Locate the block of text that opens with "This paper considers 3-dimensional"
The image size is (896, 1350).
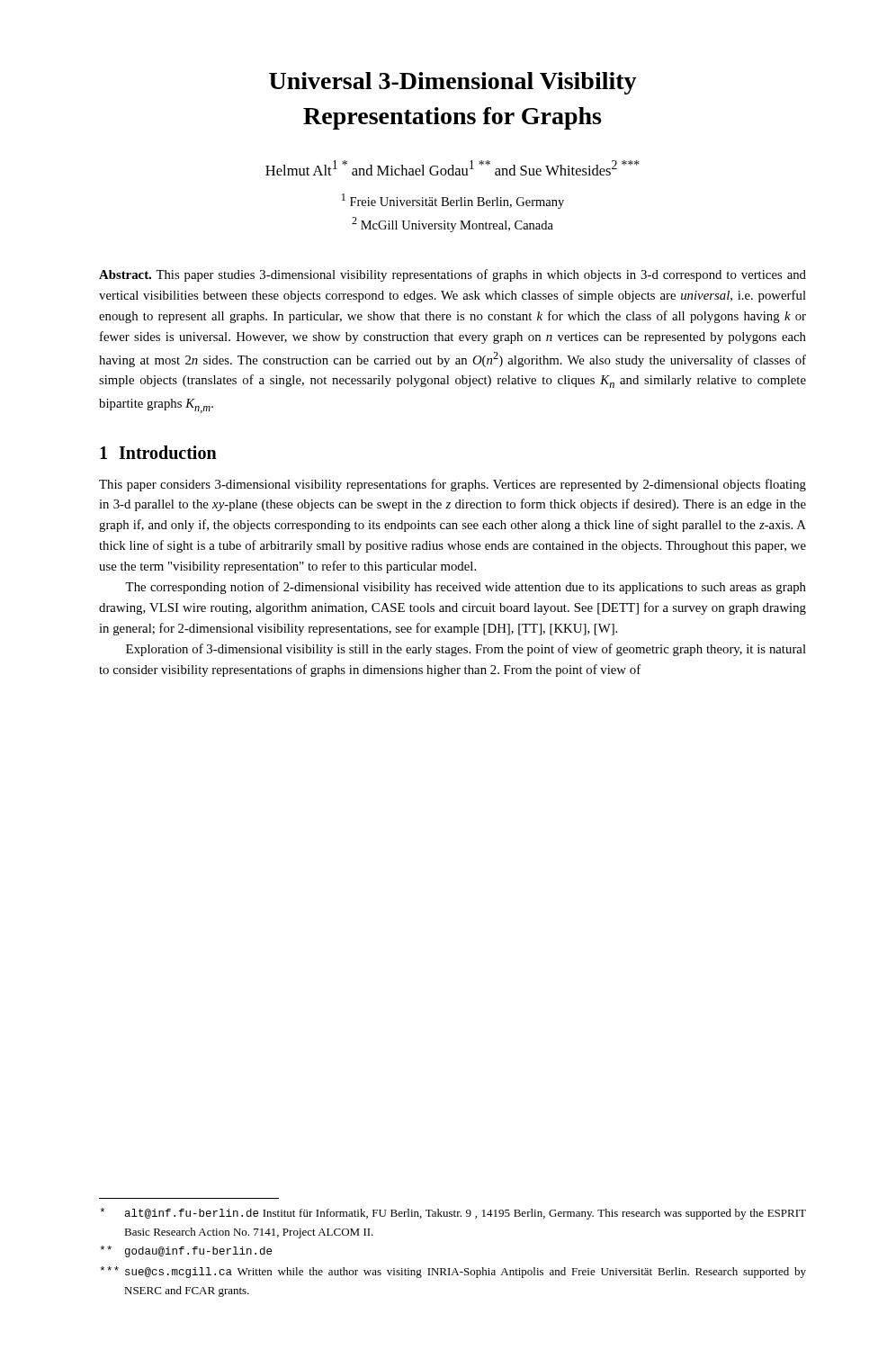coord(452,577)
